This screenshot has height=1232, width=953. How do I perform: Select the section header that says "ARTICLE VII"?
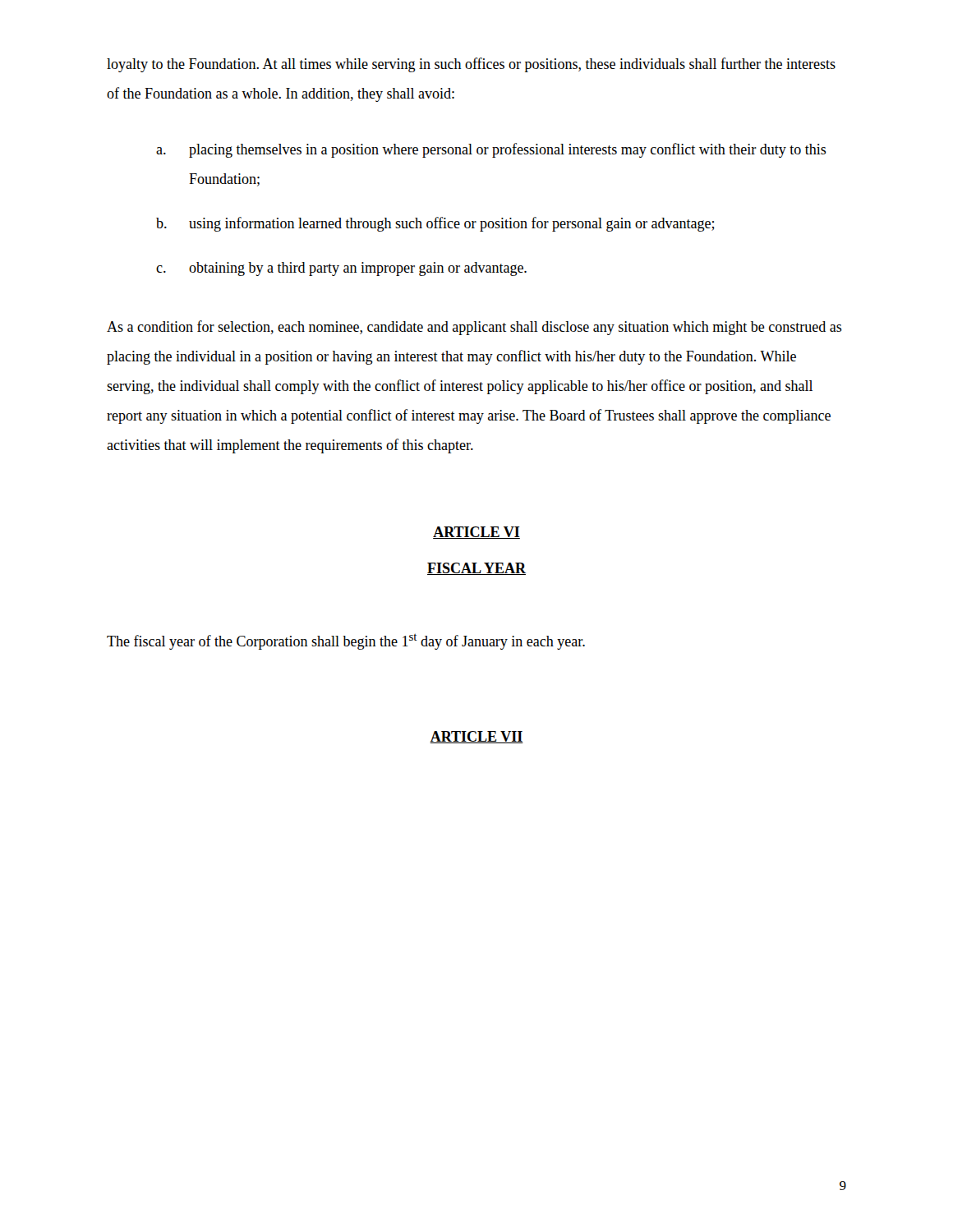(x=476, y=737)
